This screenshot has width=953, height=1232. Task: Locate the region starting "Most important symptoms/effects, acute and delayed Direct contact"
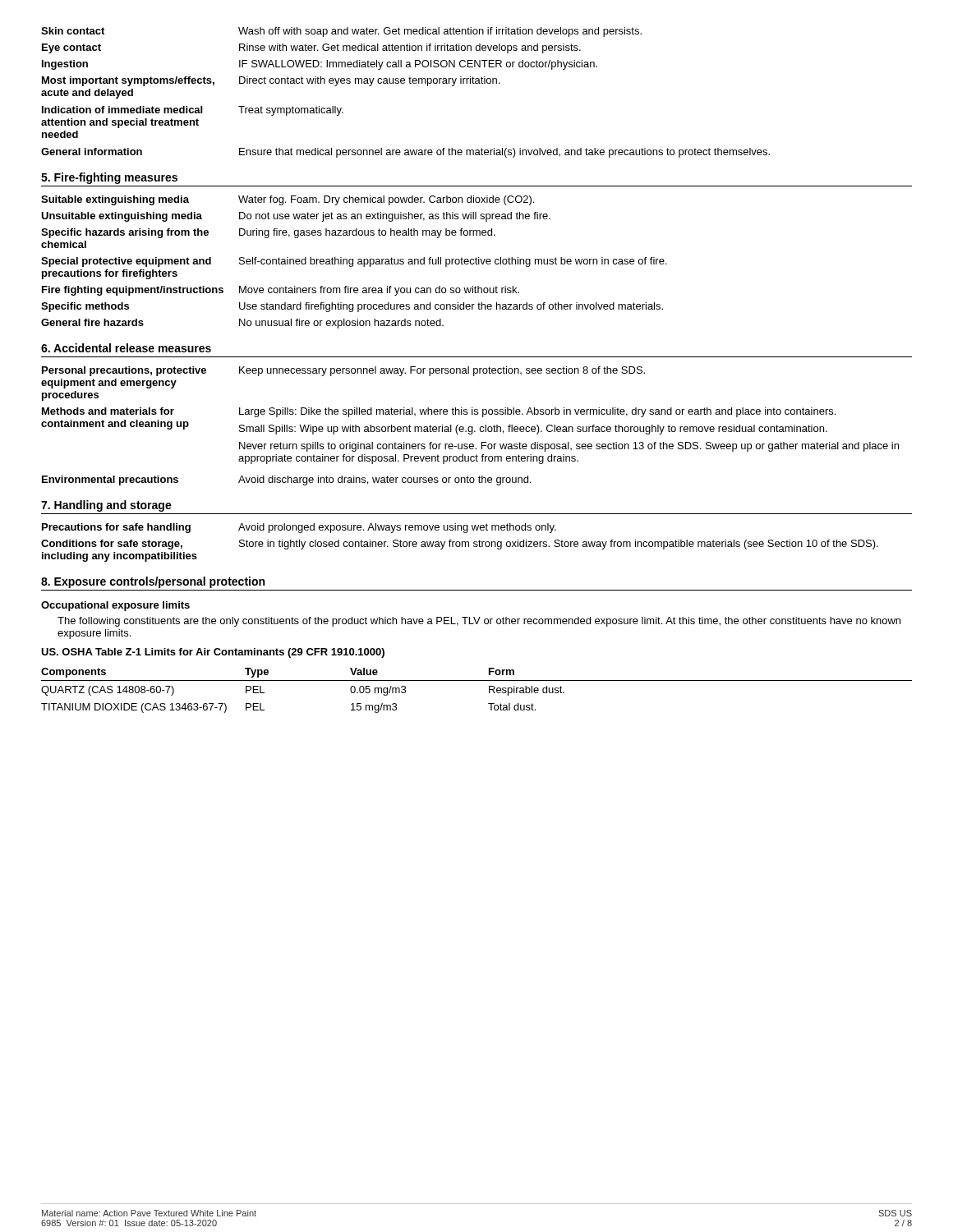pos(476,86)
